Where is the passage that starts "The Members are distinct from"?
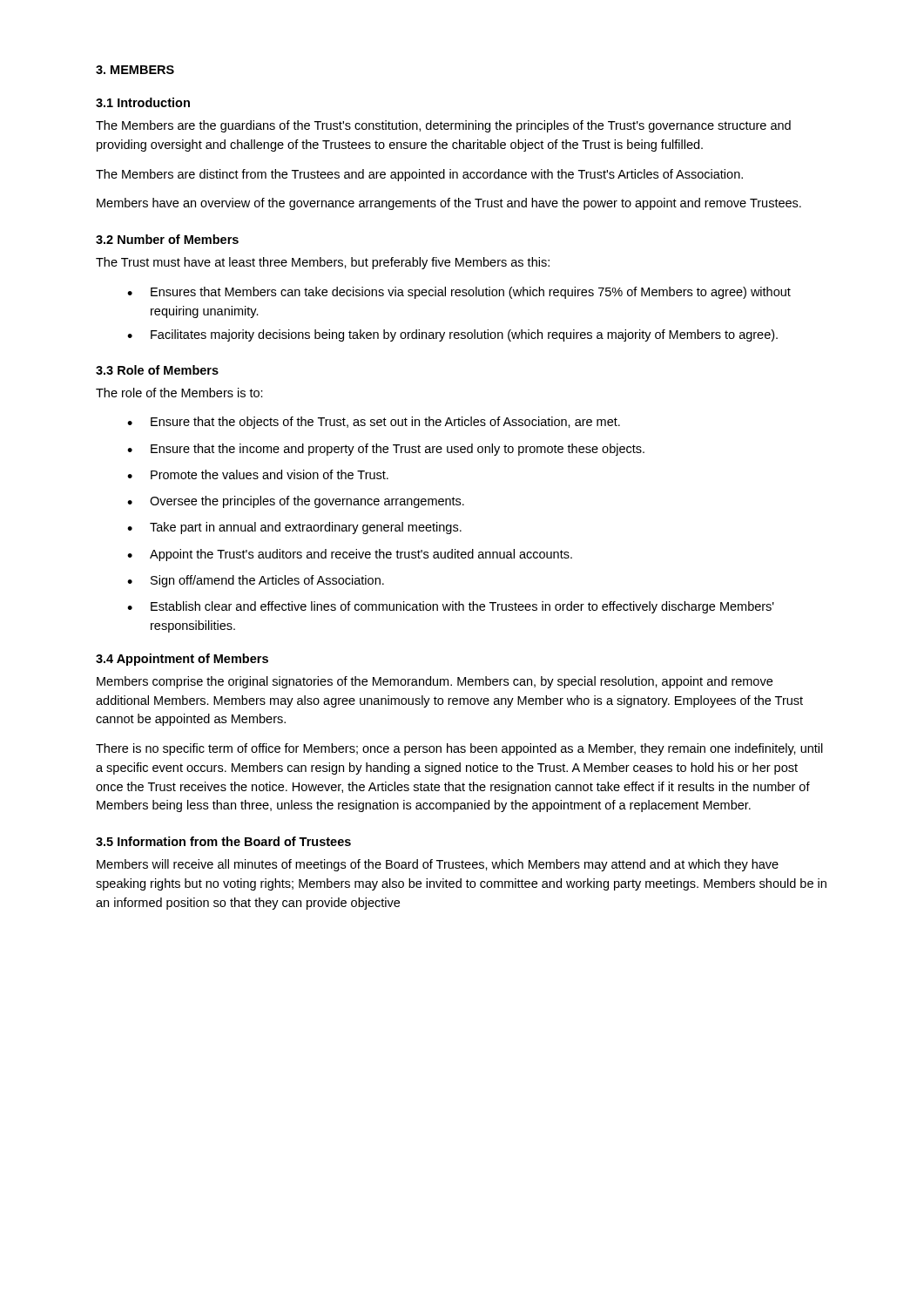The image size is (924, 1307). click(420, 174)
